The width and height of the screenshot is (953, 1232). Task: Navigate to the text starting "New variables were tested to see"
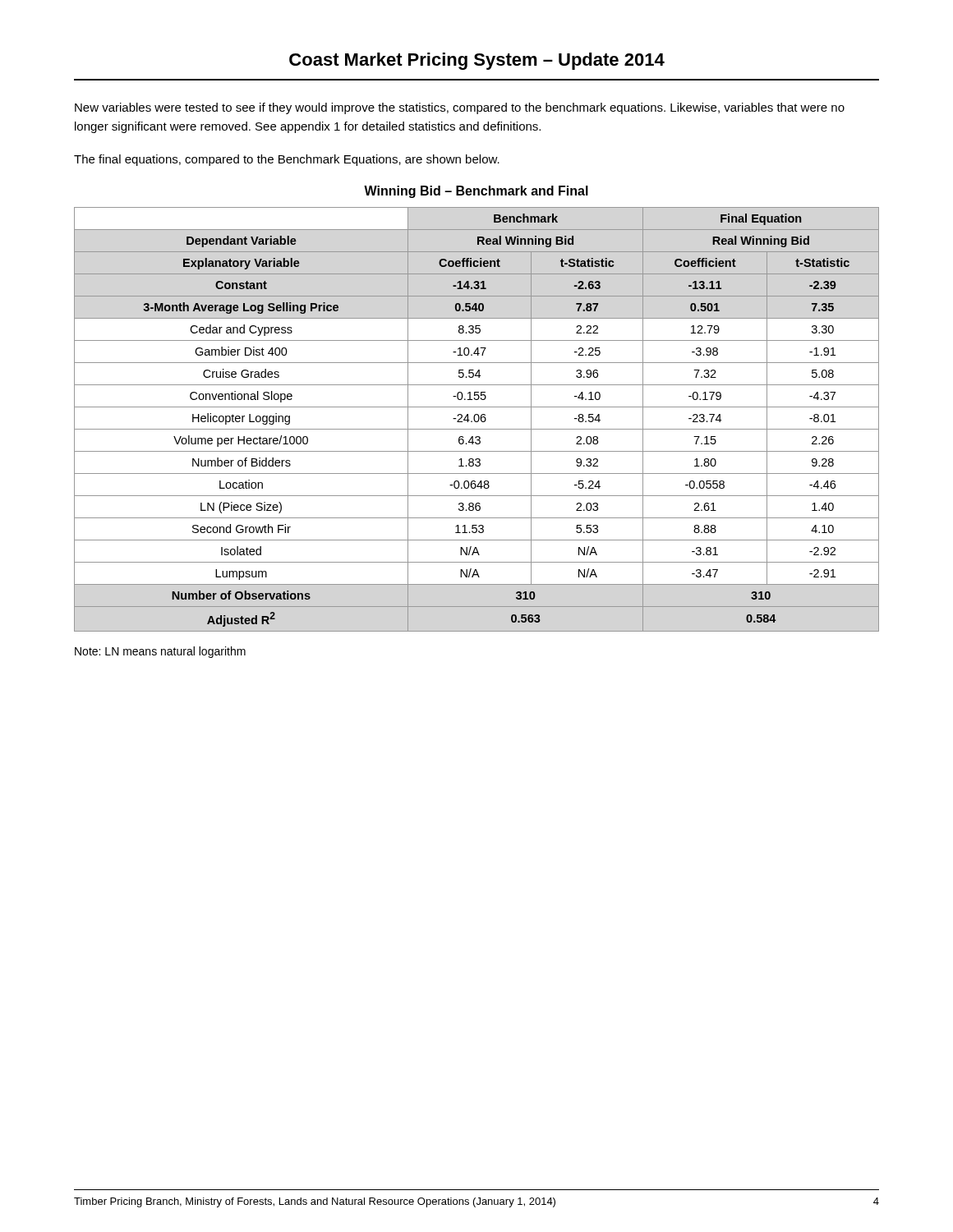[459, 116]
